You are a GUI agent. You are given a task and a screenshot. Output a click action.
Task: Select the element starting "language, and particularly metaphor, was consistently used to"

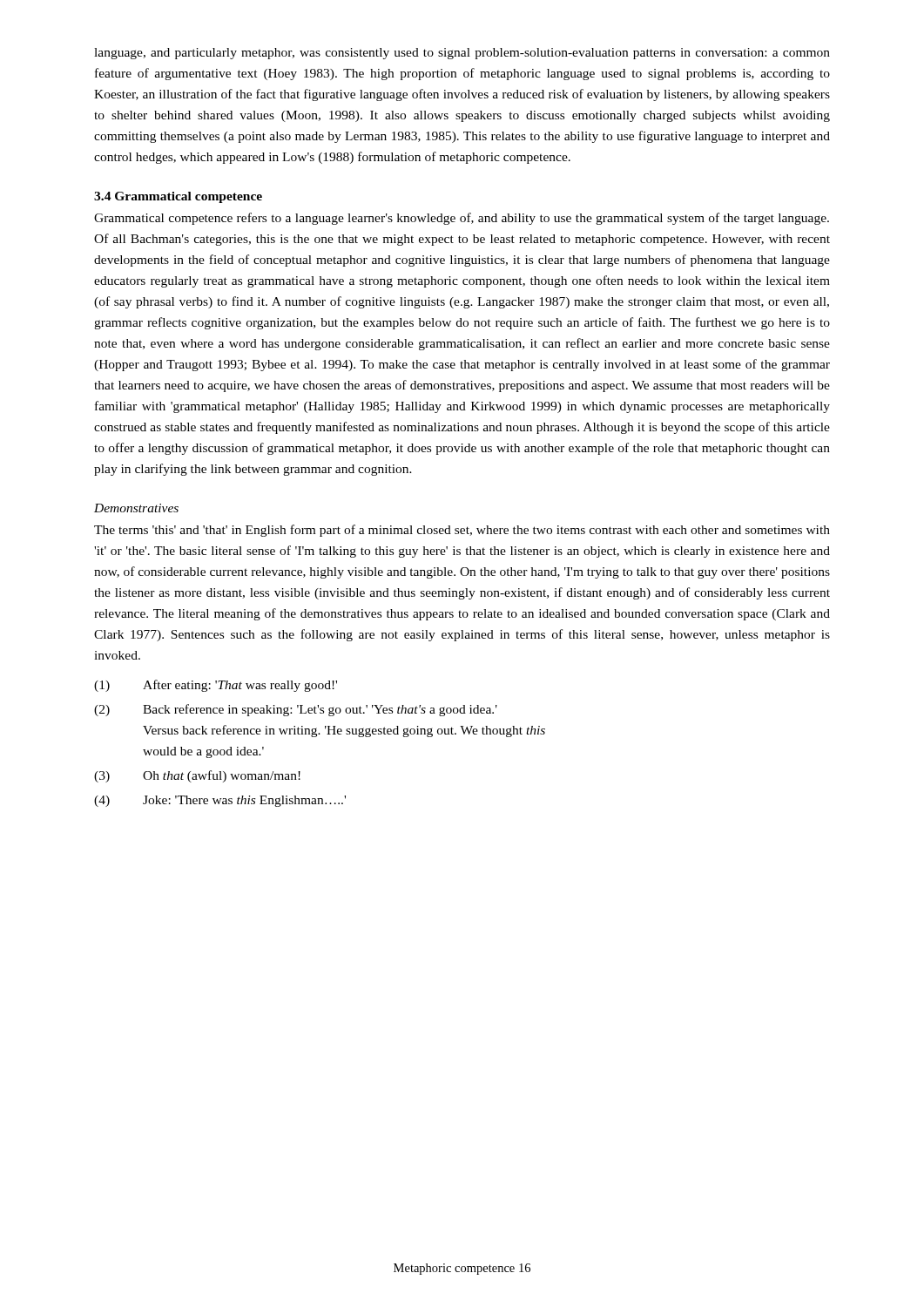tap(462, 104)
